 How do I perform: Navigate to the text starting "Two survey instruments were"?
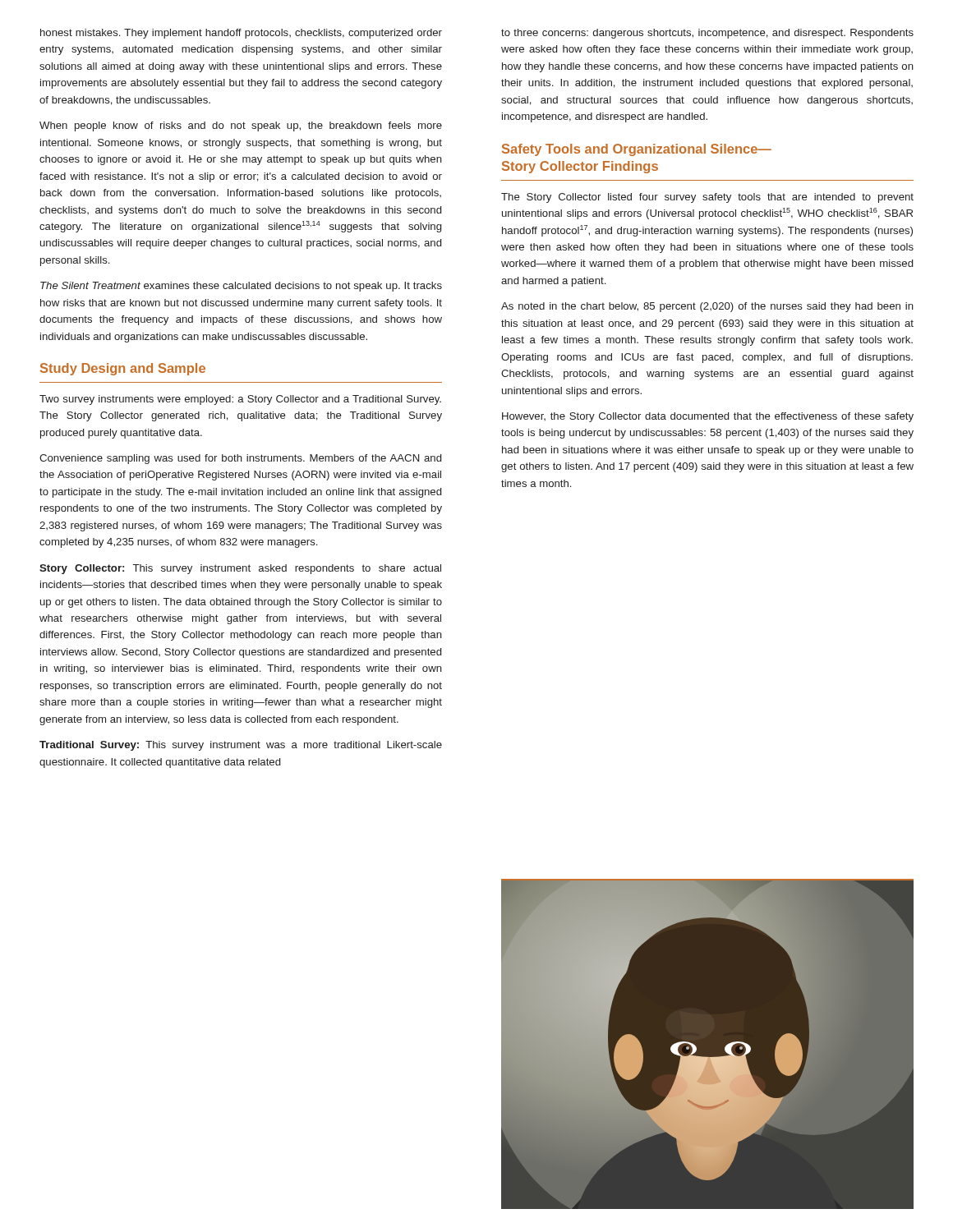[x=241, y=581]
